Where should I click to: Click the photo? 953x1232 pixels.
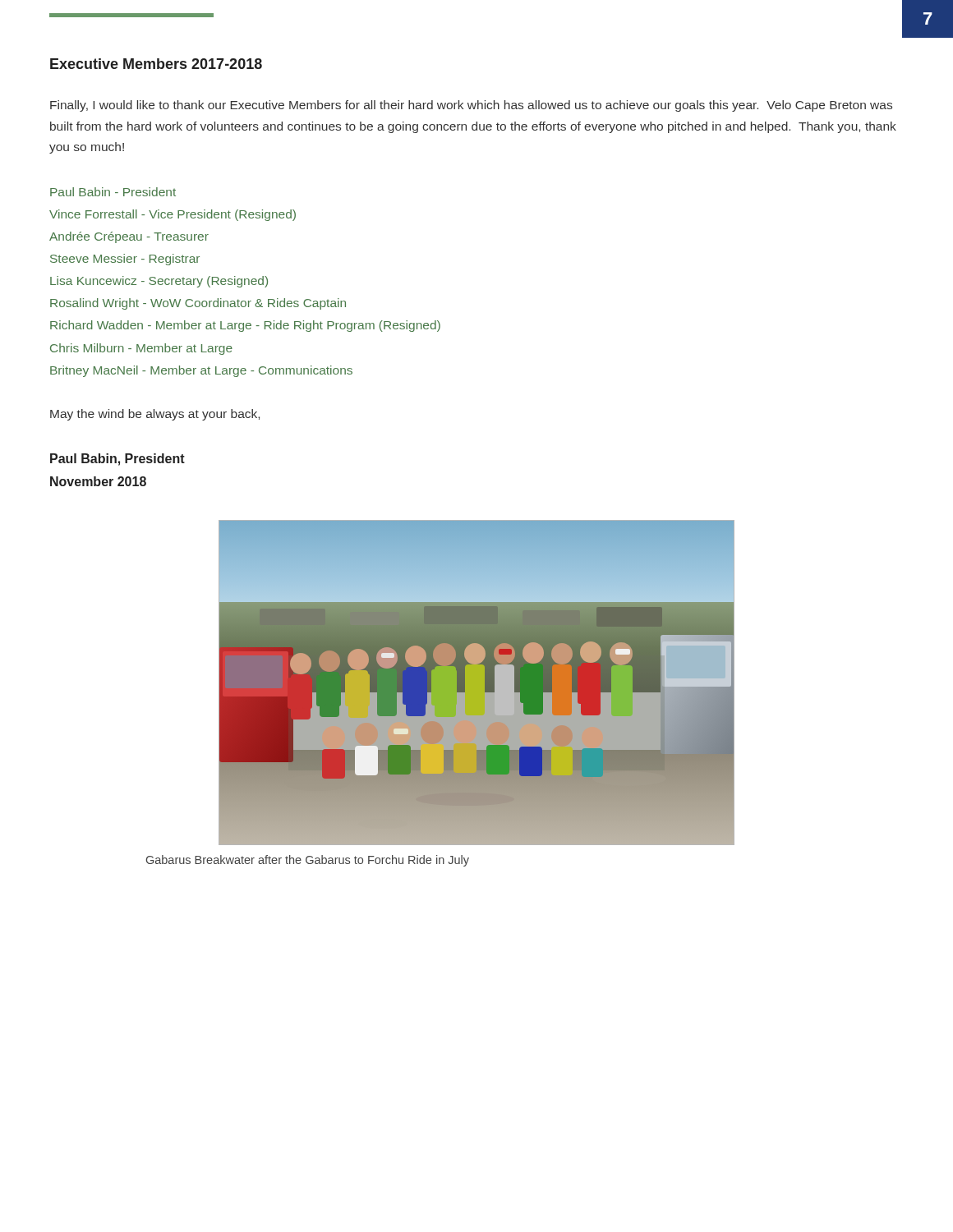click(x=476, y=682)
